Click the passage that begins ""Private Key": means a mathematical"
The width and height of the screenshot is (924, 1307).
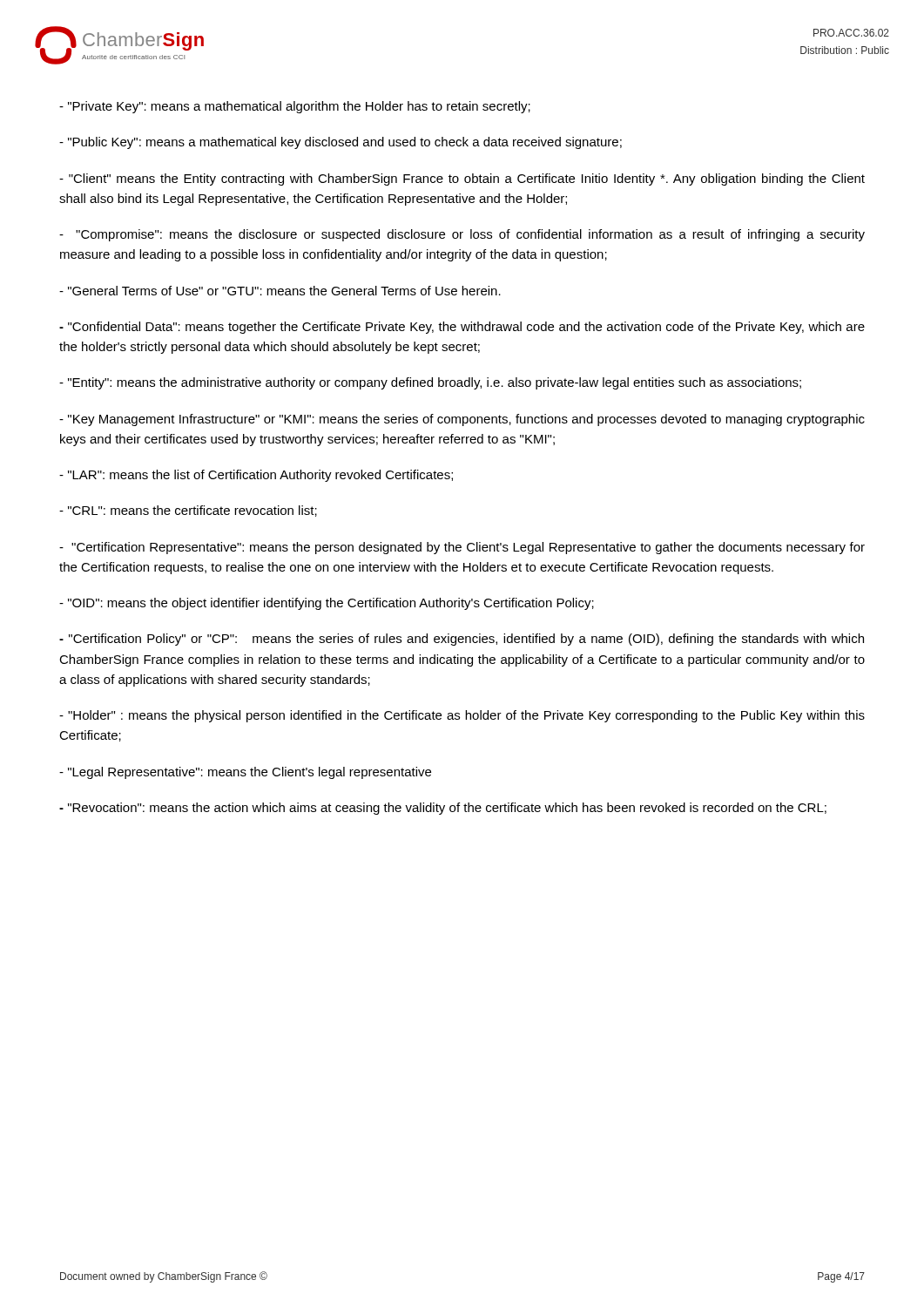[x=295, y=106]
